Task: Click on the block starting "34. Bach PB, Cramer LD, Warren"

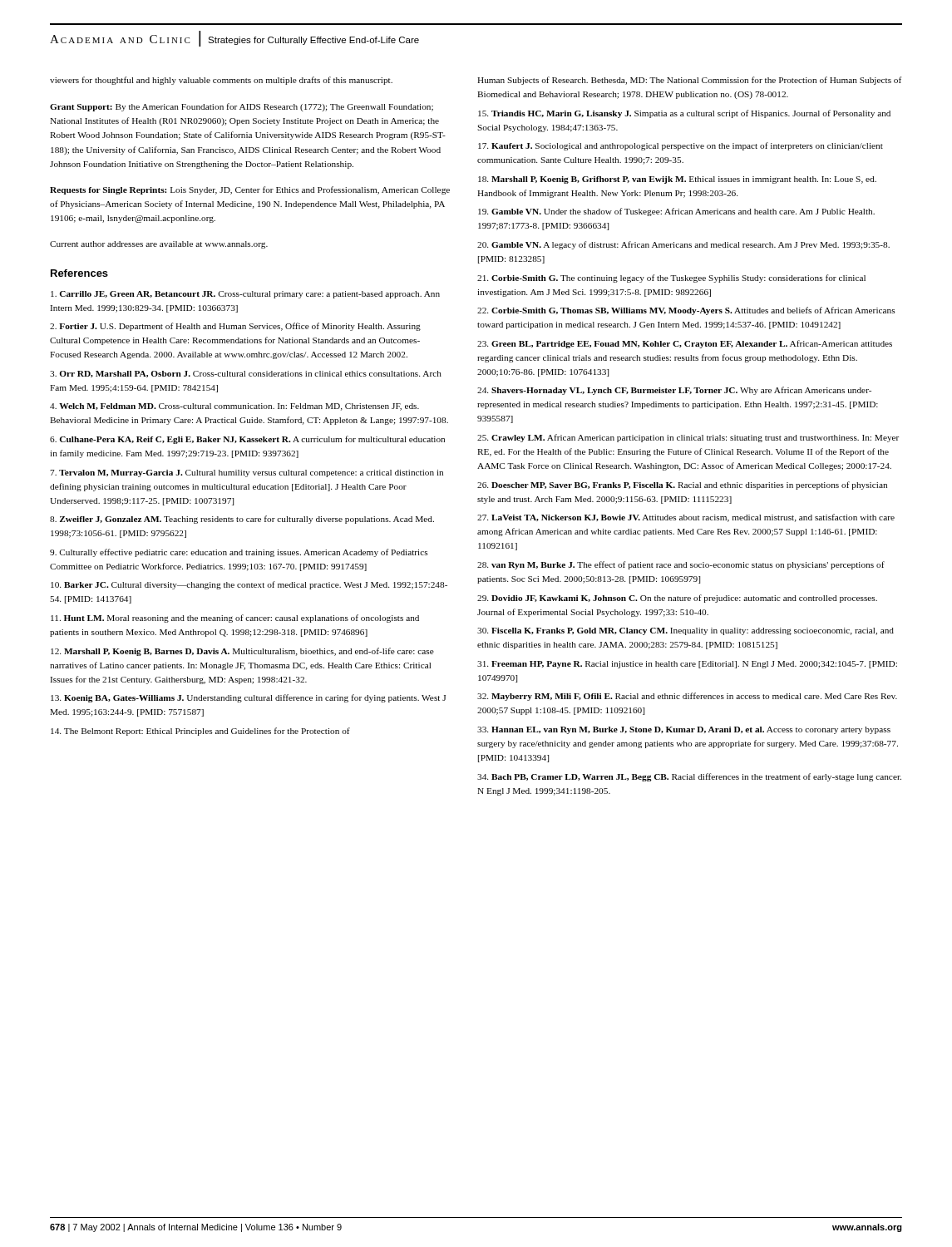Action: pyautogui.click(x=690, y=783)
